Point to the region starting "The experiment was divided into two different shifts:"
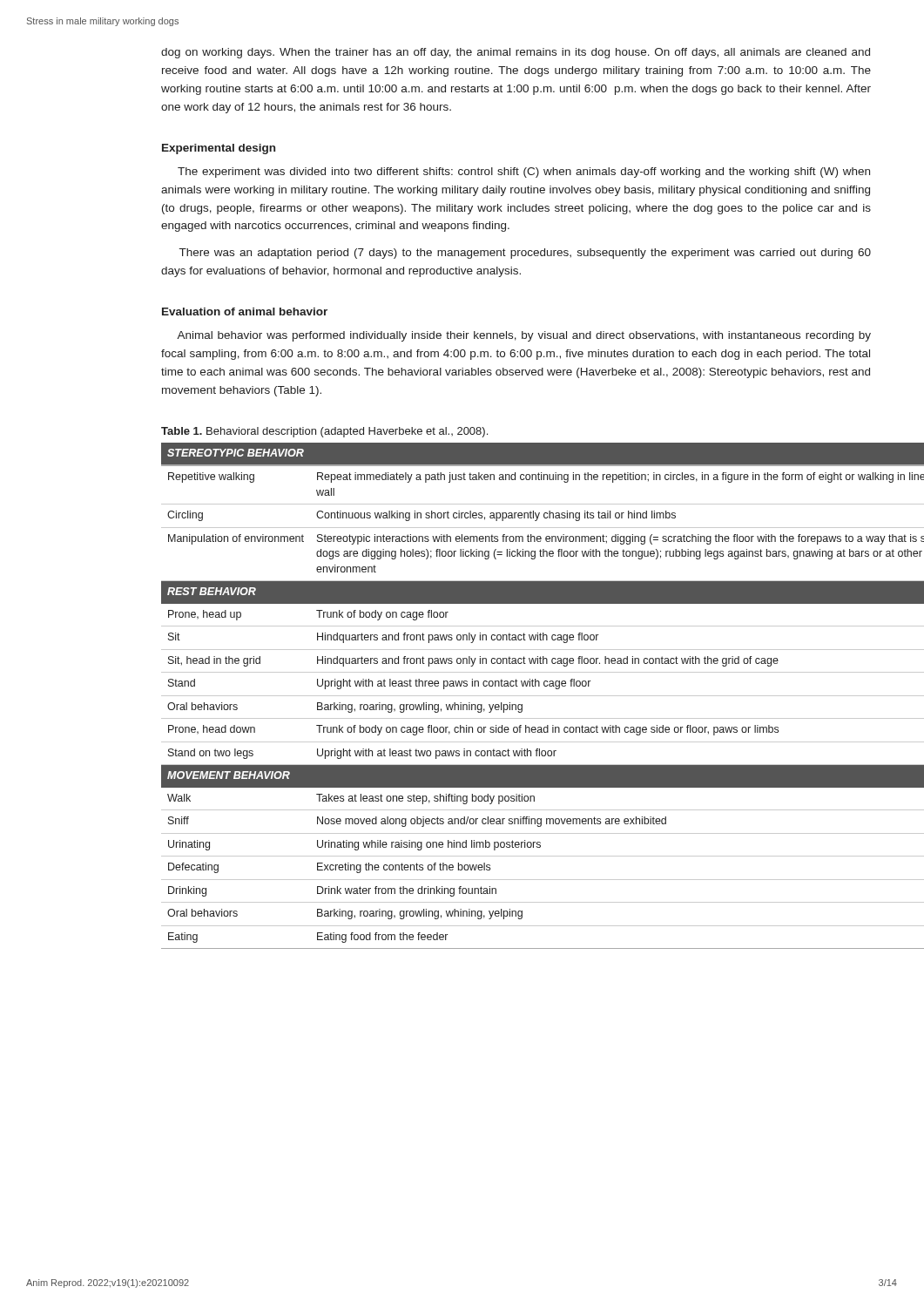The height and width of the screenshot is (1307, 924). tap(516, 198)
